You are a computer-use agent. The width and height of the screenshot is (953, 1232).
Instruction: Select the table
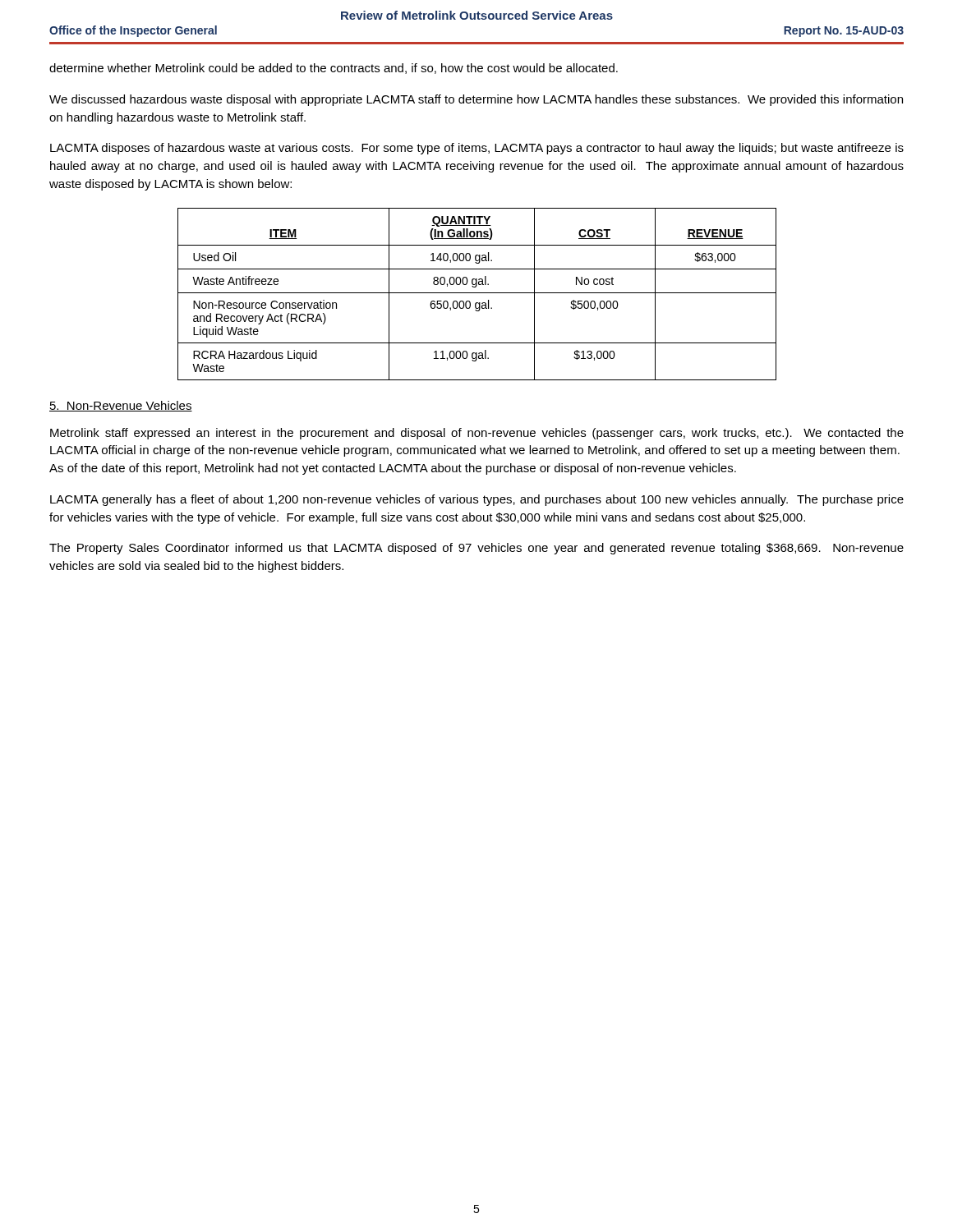(476, 294)
